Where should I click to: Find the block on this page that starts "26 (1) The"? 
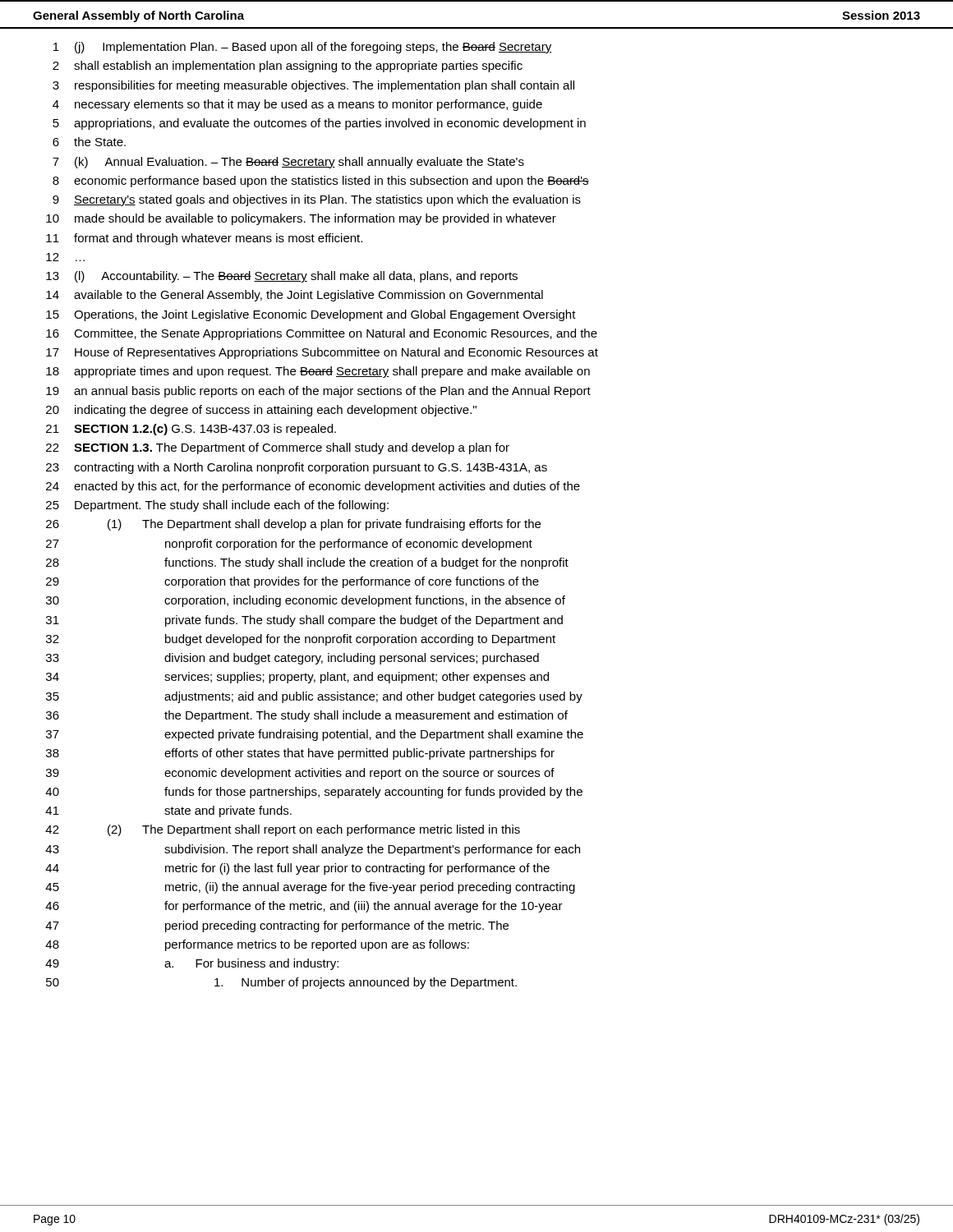476,667
